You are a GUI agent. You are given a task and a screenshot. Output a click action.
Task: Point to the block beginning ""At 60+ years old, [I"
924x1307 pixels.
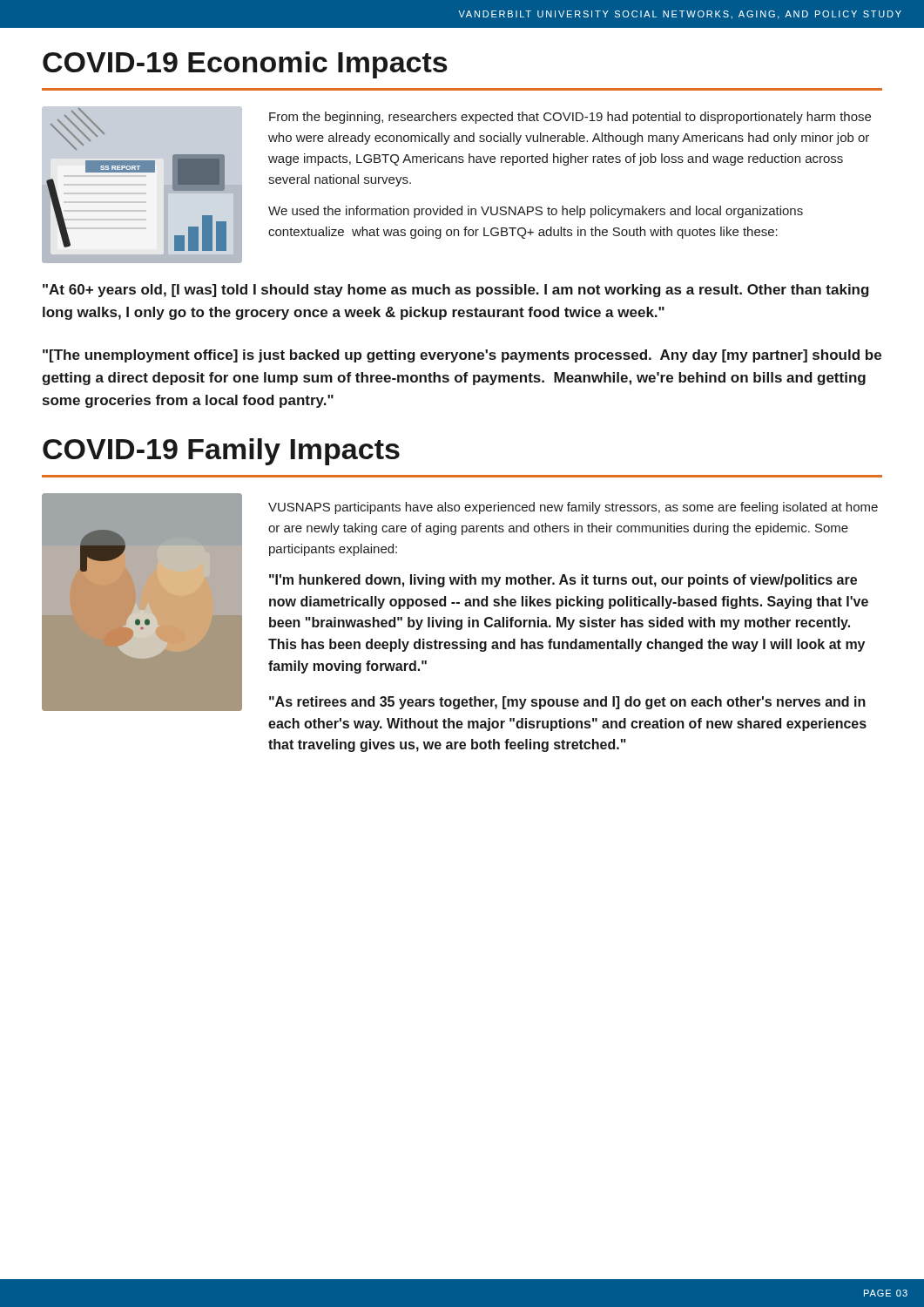(456, 301)
